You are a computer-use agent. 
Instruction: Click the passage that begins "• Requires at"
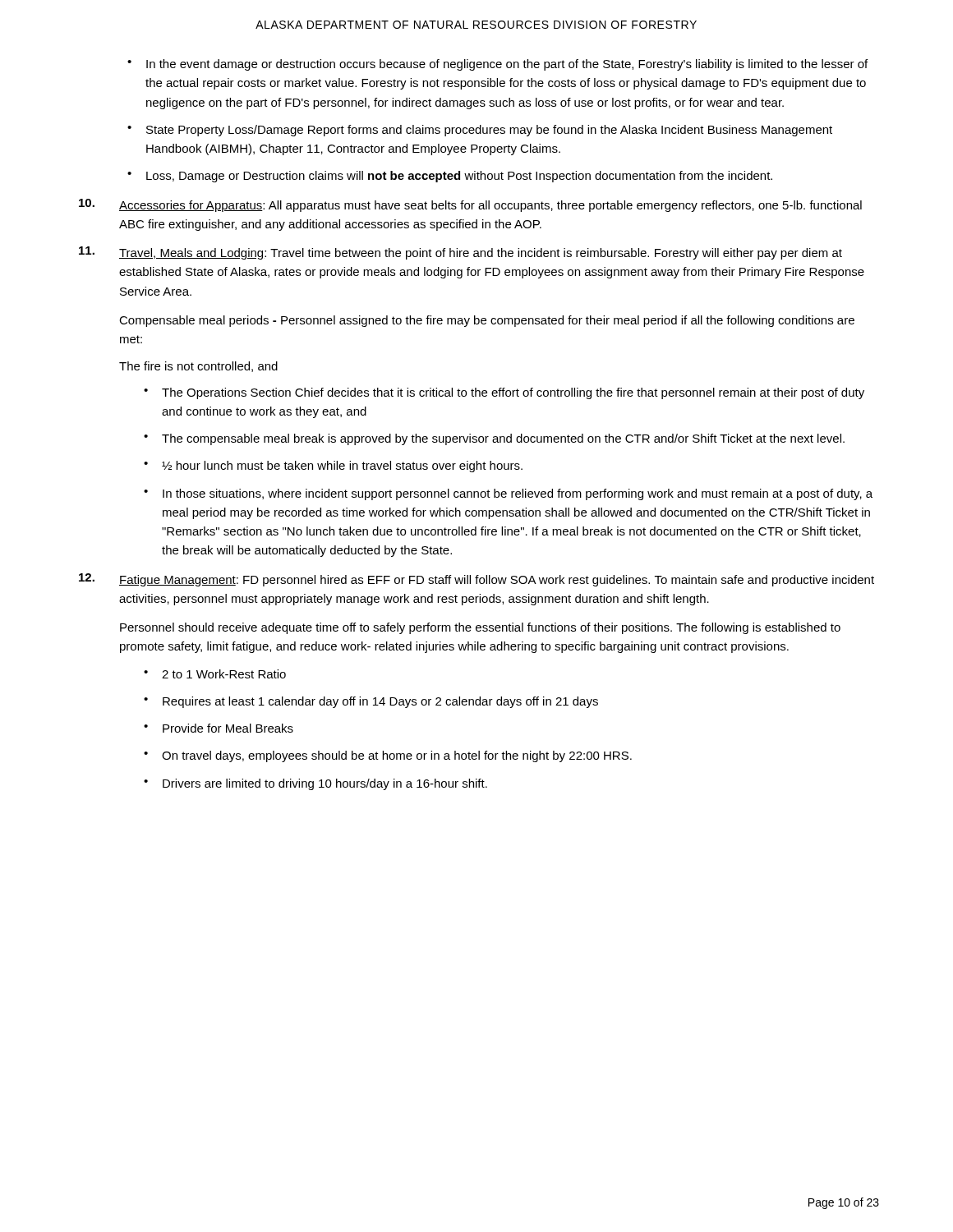(x=509, y=701)
